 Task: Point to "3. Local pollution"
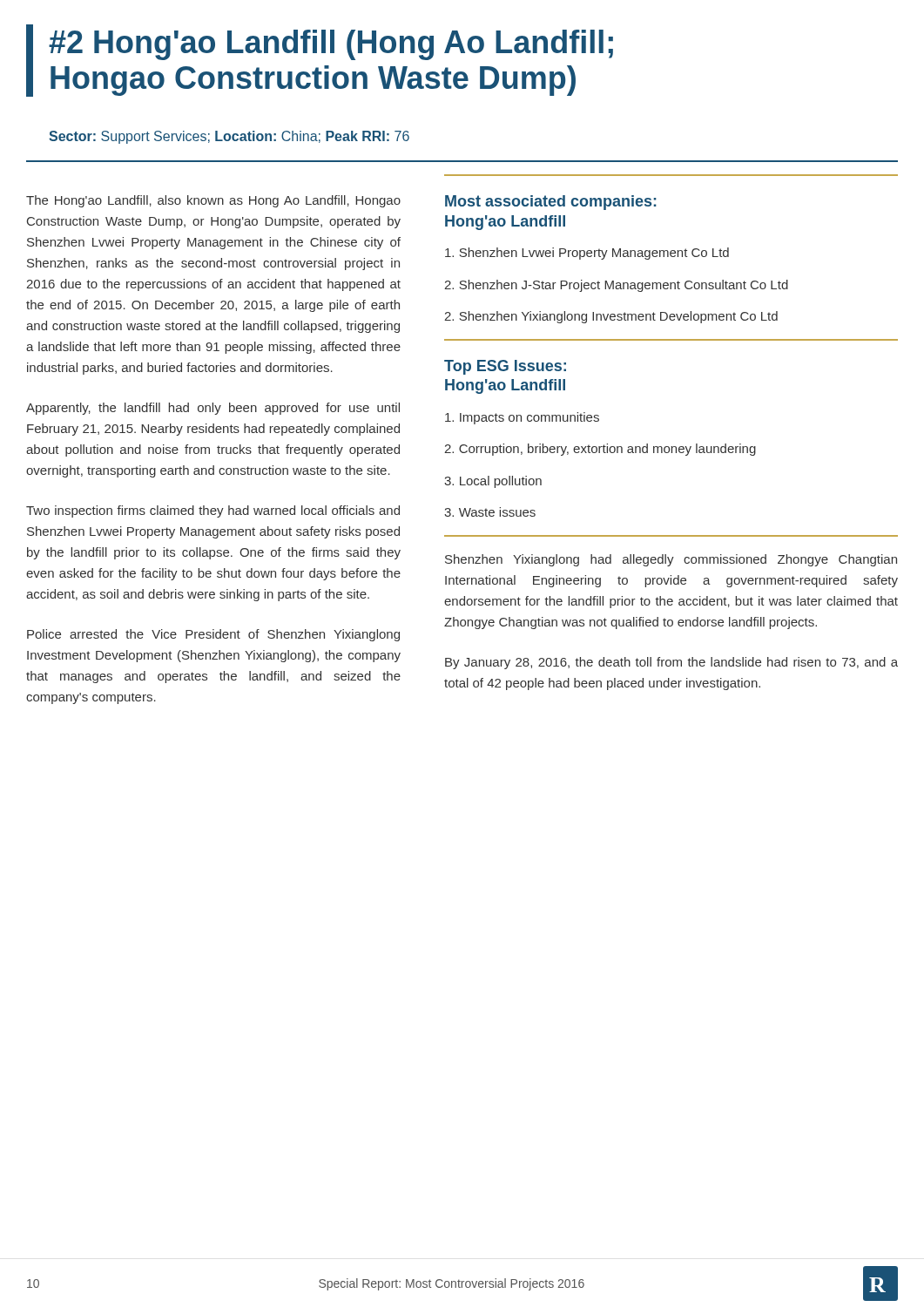[x=493, y=480]
